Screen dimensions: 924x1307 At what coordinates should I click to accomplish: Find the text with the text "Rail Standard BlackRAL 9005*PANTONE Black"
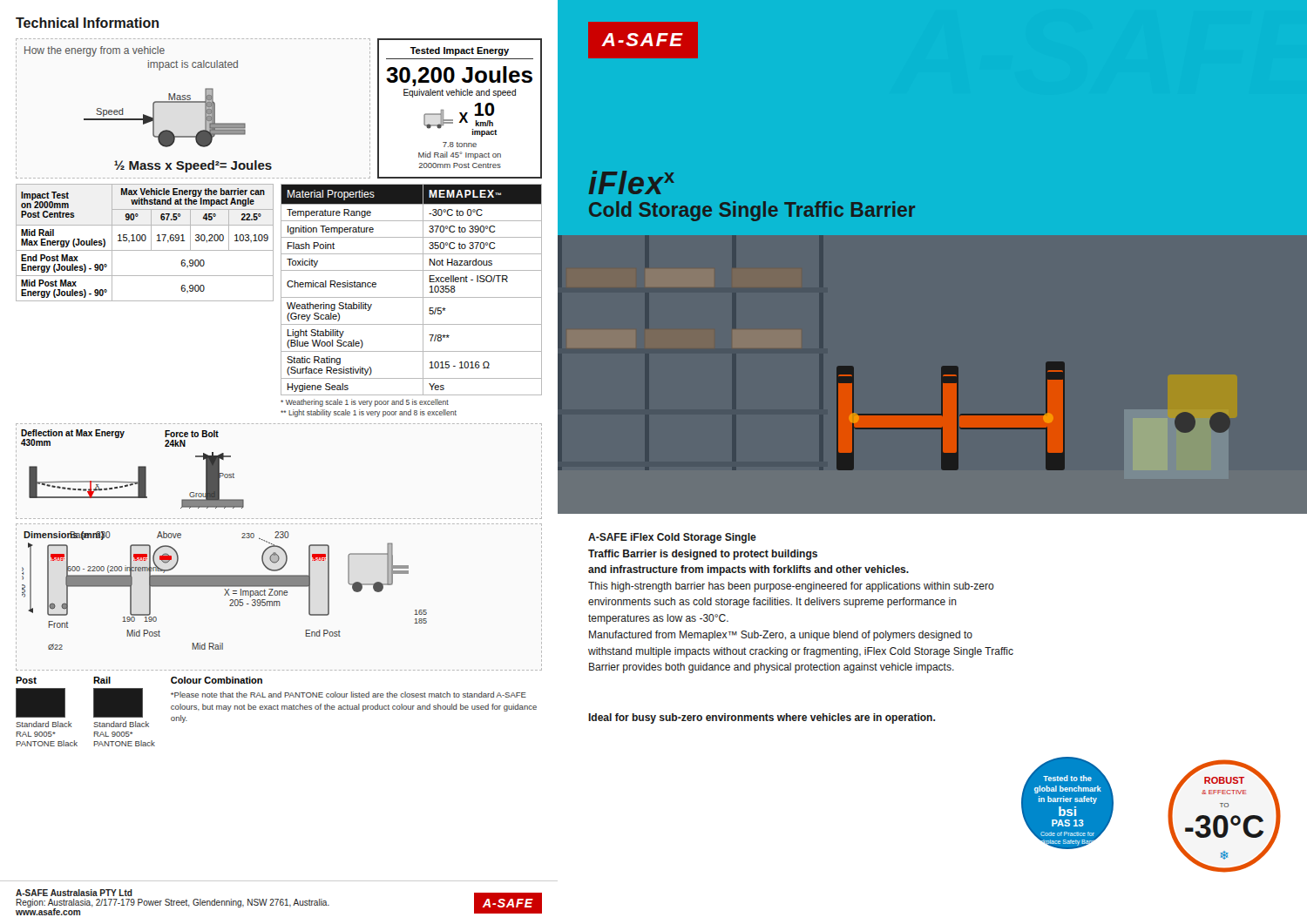[x=124, y=711]
